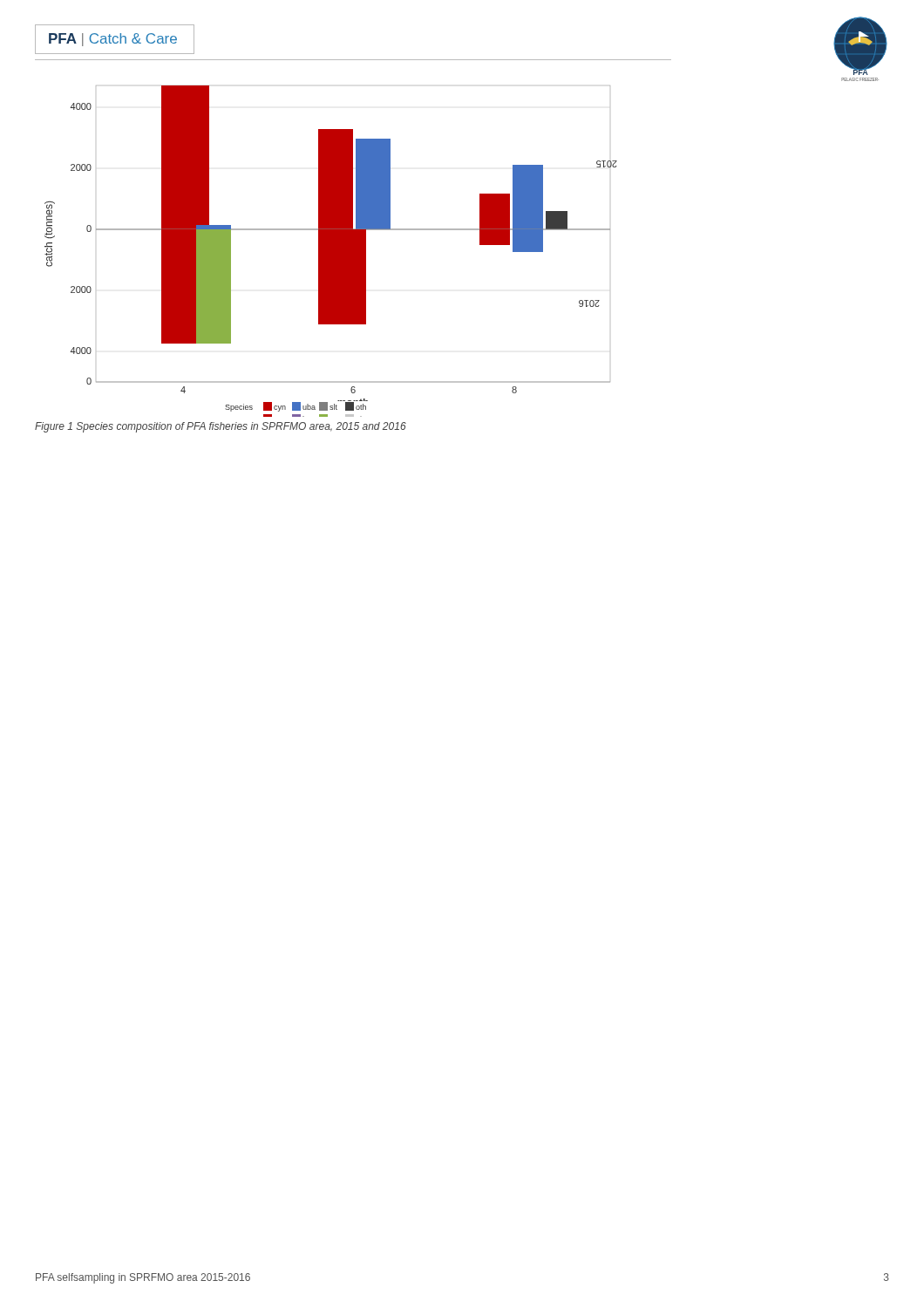Find the logo

click(860, 50)
